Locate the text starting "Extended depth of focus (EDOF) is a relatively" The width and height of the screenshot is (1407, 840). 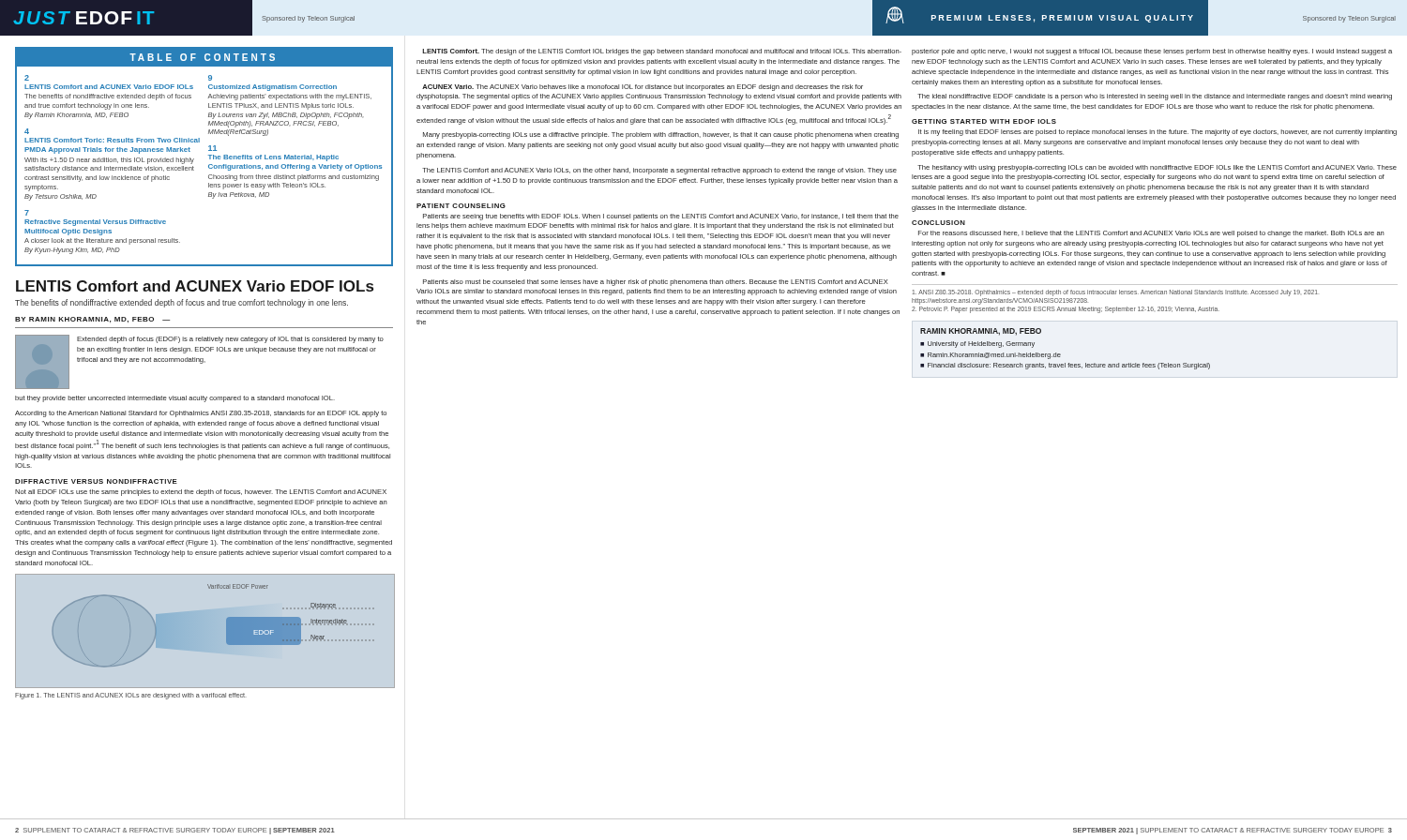230,349
